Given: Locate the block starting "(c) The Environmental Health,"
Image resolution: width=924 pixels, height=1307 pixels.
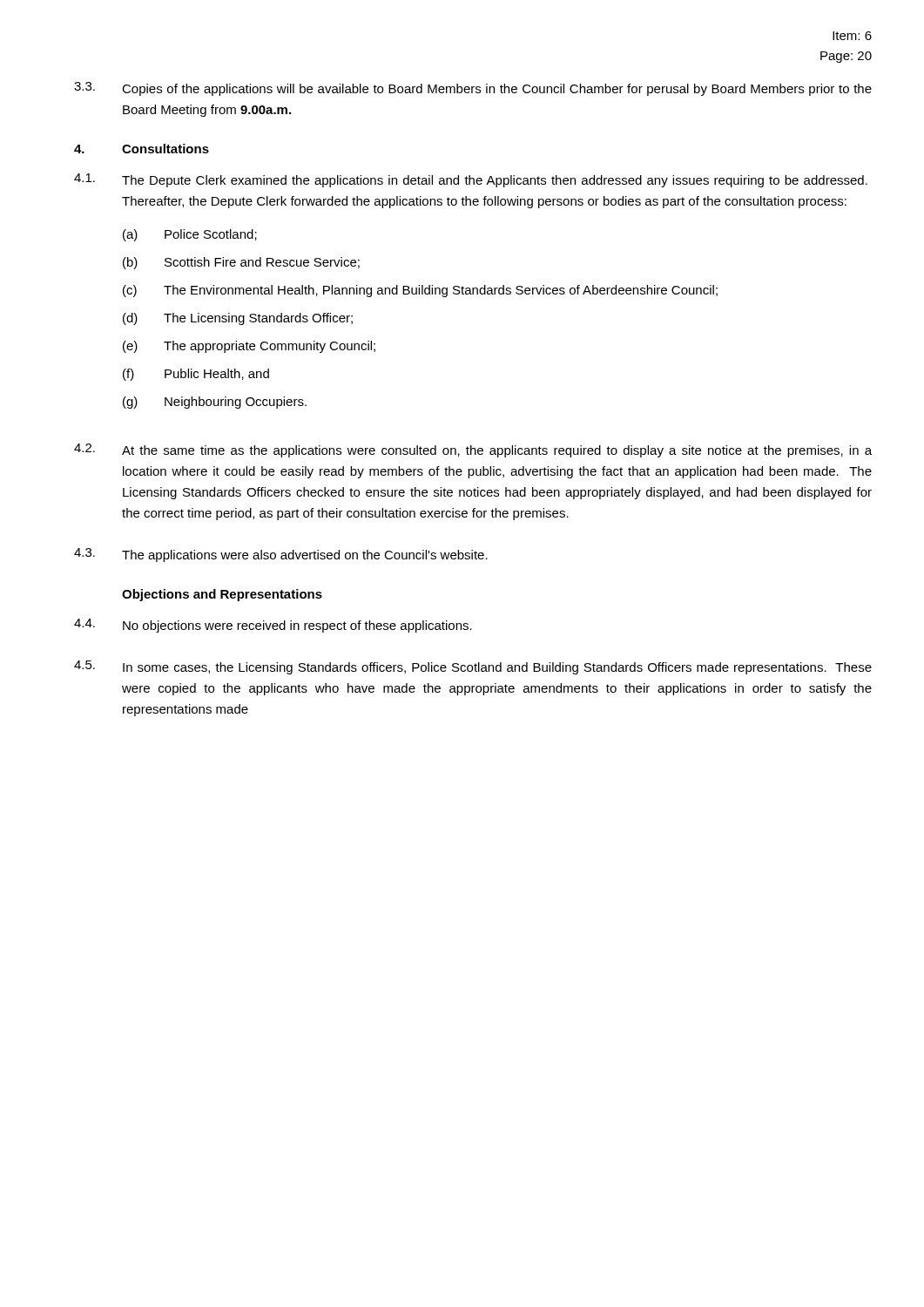Looking at the screenshot, I should coord(497,290).
